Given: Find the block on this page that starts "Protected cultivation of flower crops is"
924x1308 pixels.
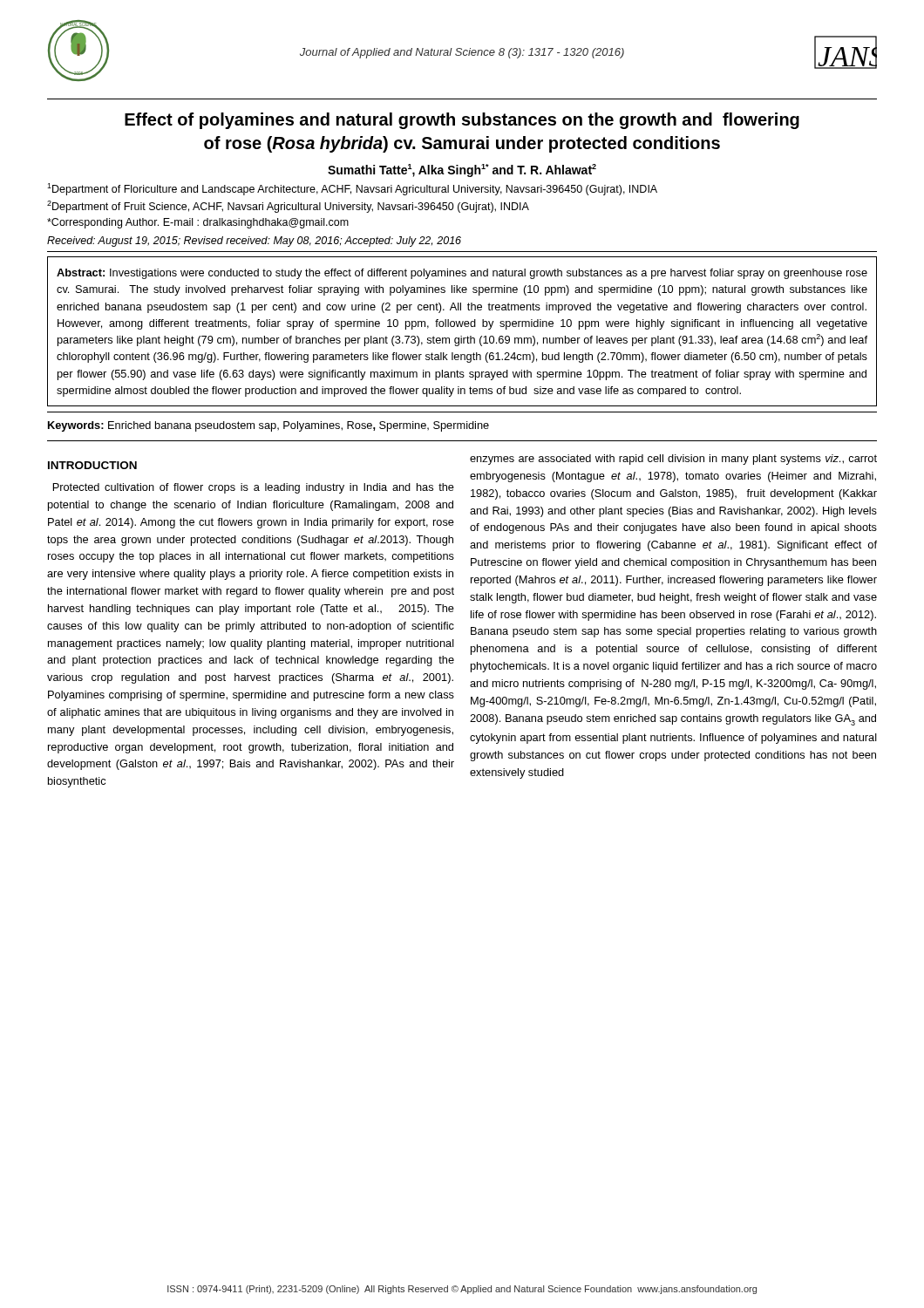Looking at the screenshot, I should click(251, 634).
